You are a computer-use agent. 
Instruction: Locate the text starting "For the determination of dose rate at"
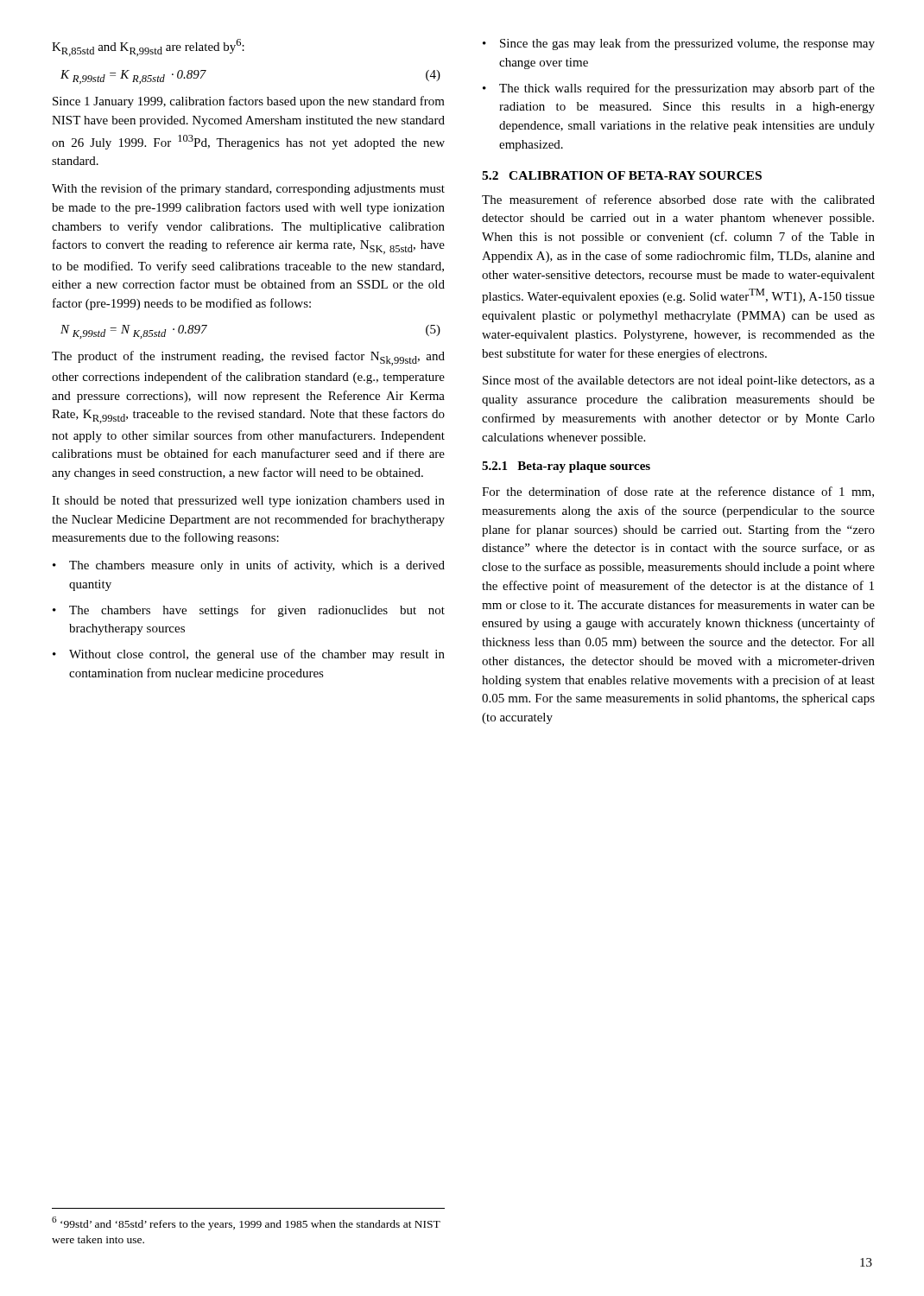click(678, 605)
